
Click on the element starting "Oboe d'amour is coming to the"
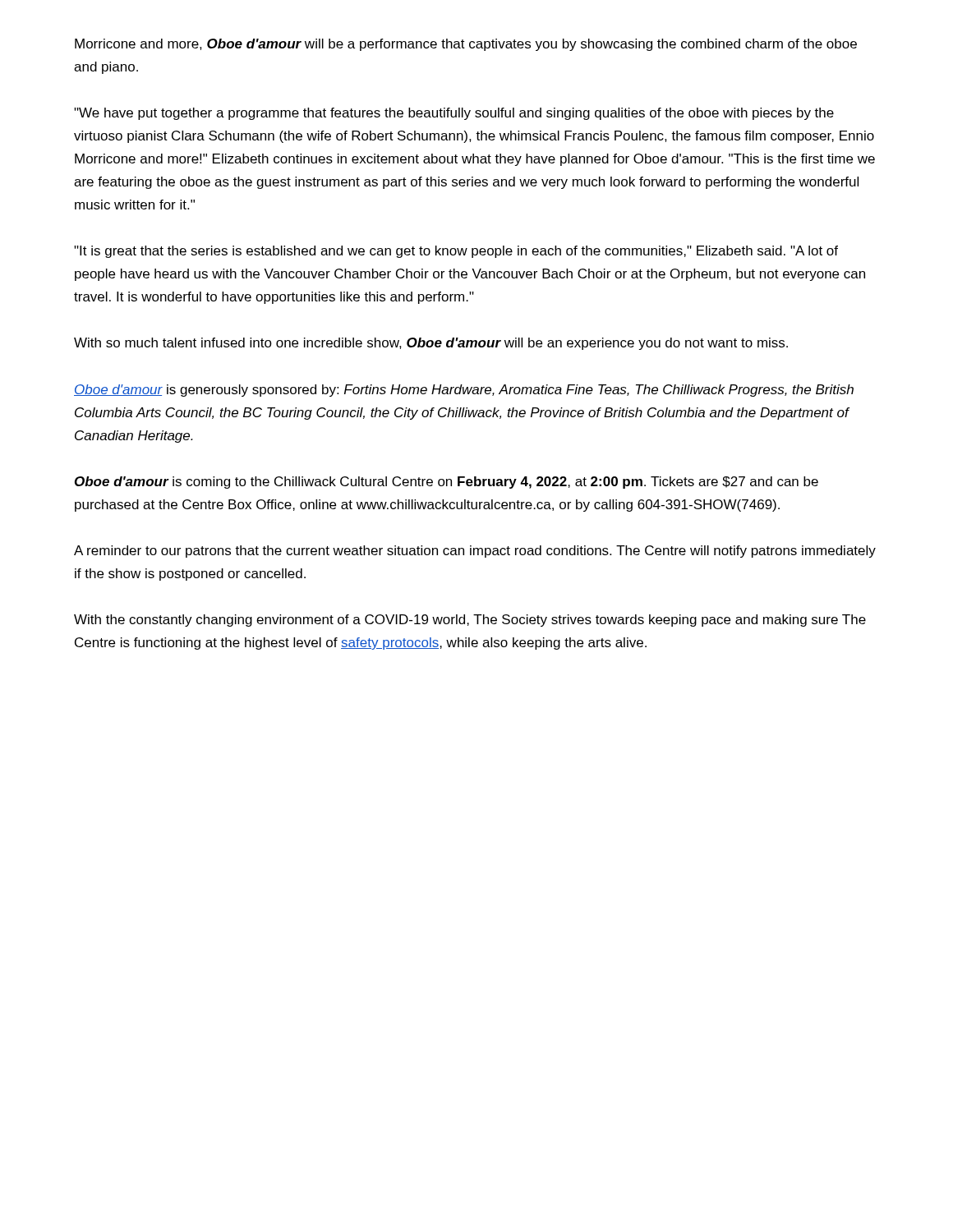click(446, 493)
